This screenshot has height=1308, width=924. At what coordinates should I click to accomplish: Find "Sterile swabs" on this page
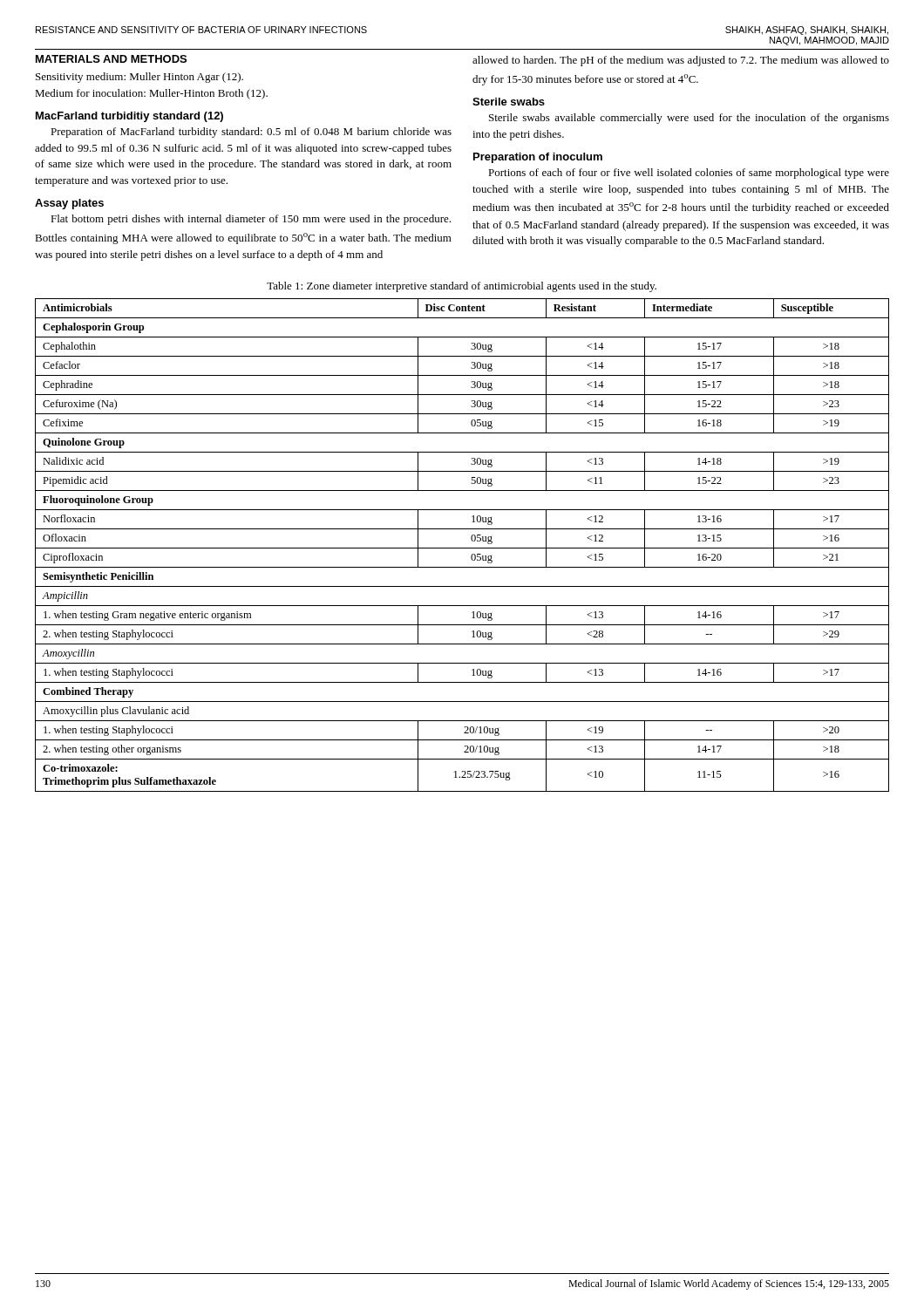coord(509,102)
